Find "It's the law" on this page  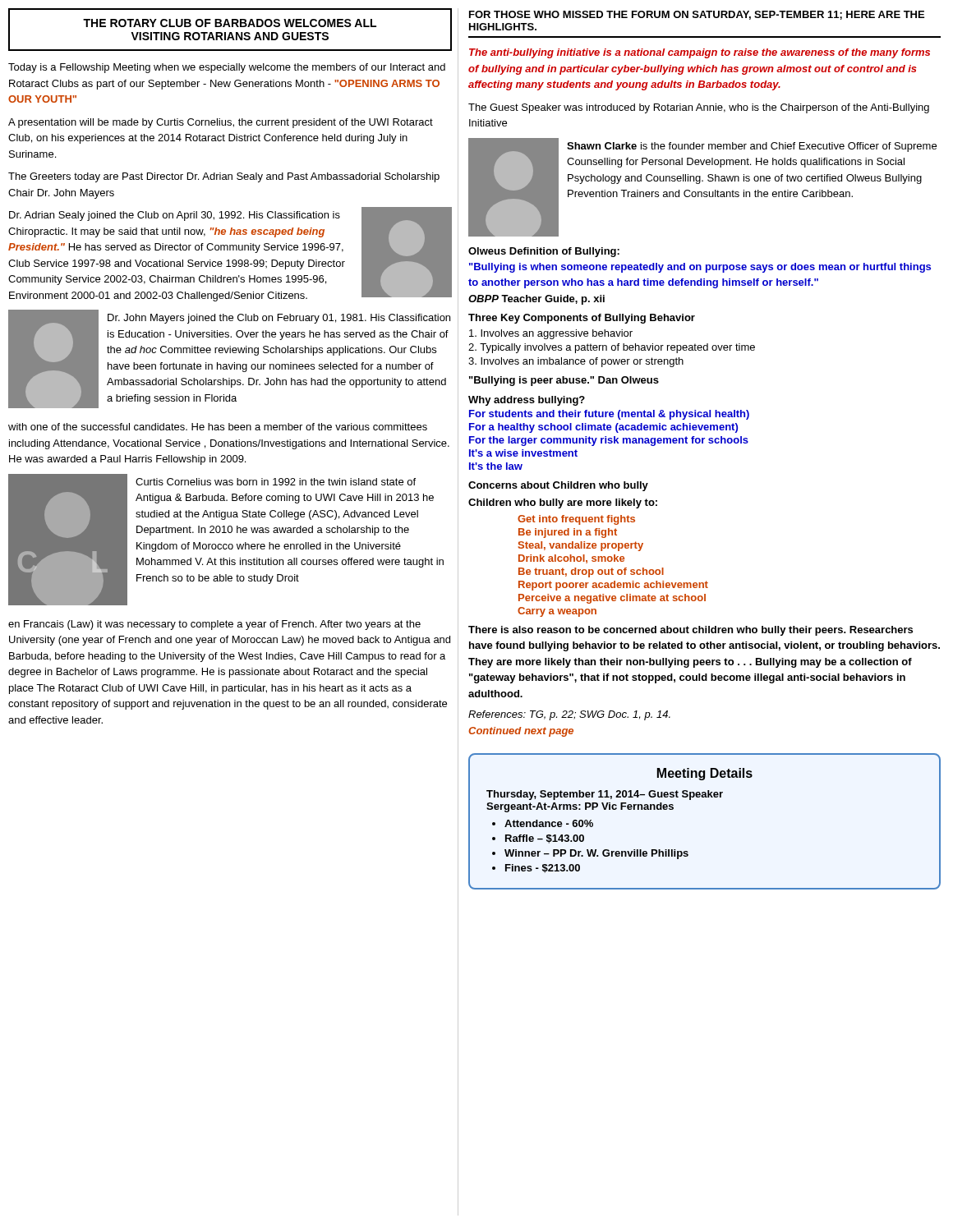[x=495, y=466]
